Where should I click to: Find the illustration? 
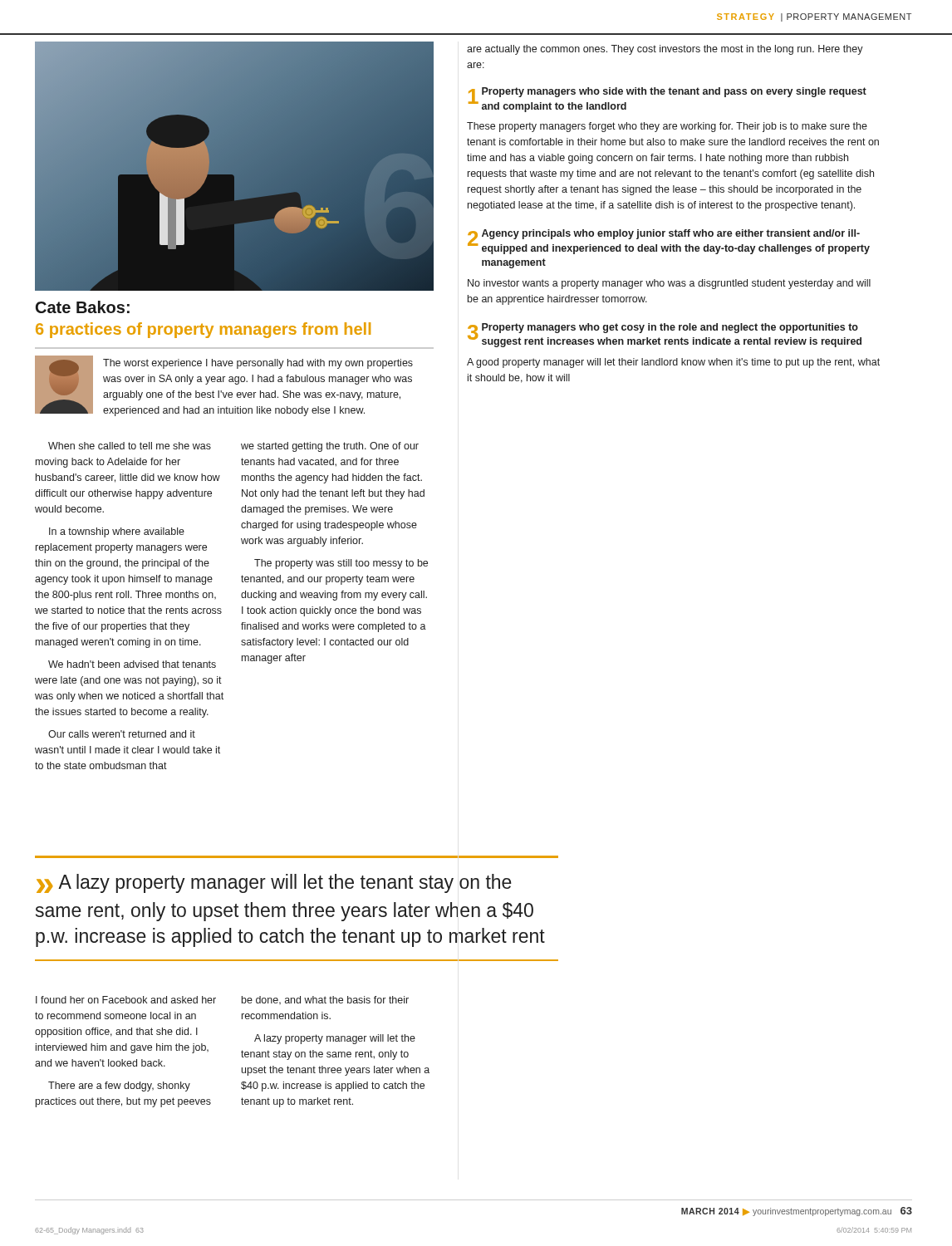pos(297,908)
